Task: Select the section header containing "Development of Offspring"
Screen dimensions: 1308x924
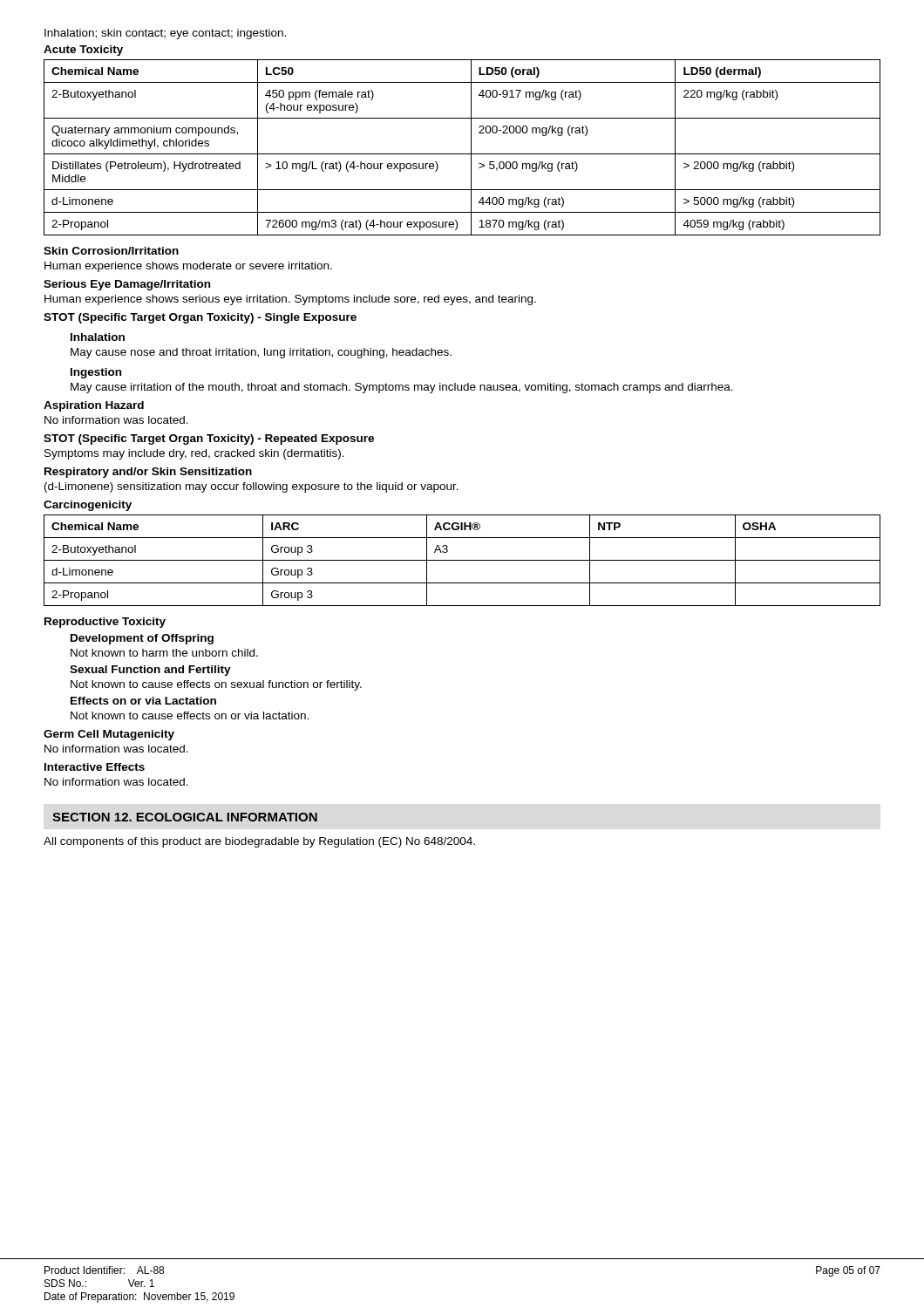Action: click(142, 638)
